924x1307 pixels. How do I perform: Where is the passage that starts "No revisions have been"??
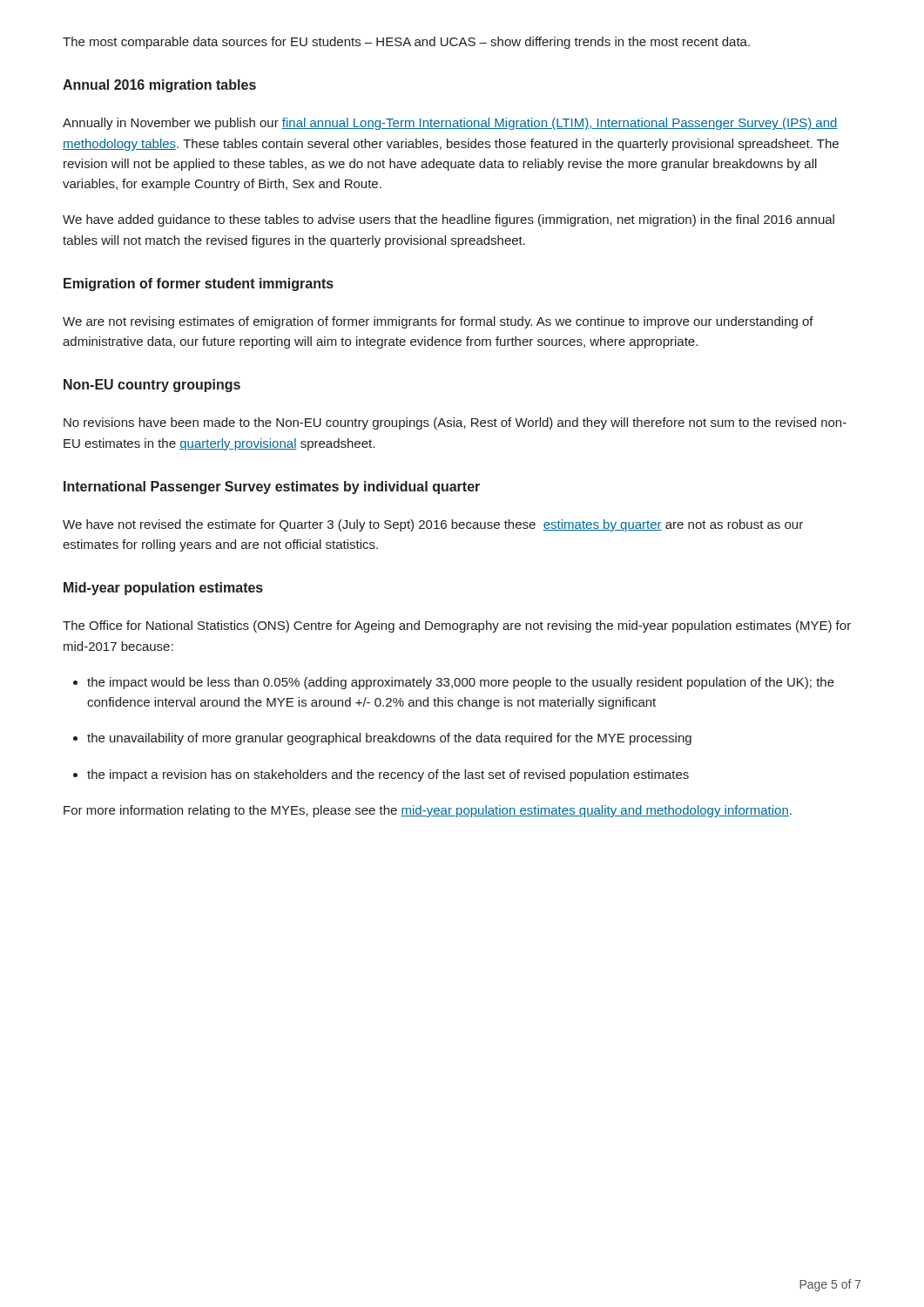pos(455,432)
